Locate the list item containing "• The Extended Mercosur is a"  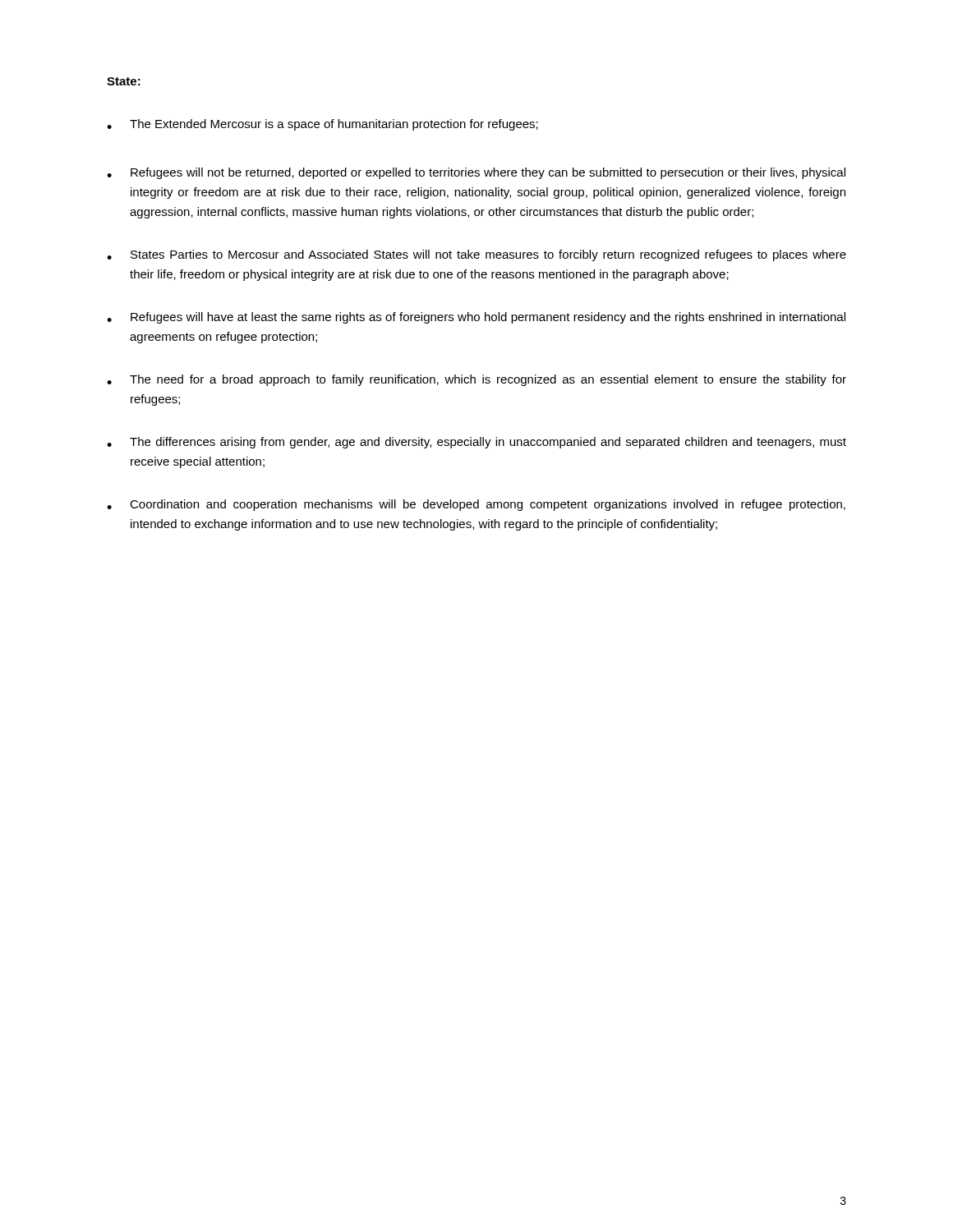(476, 127)
